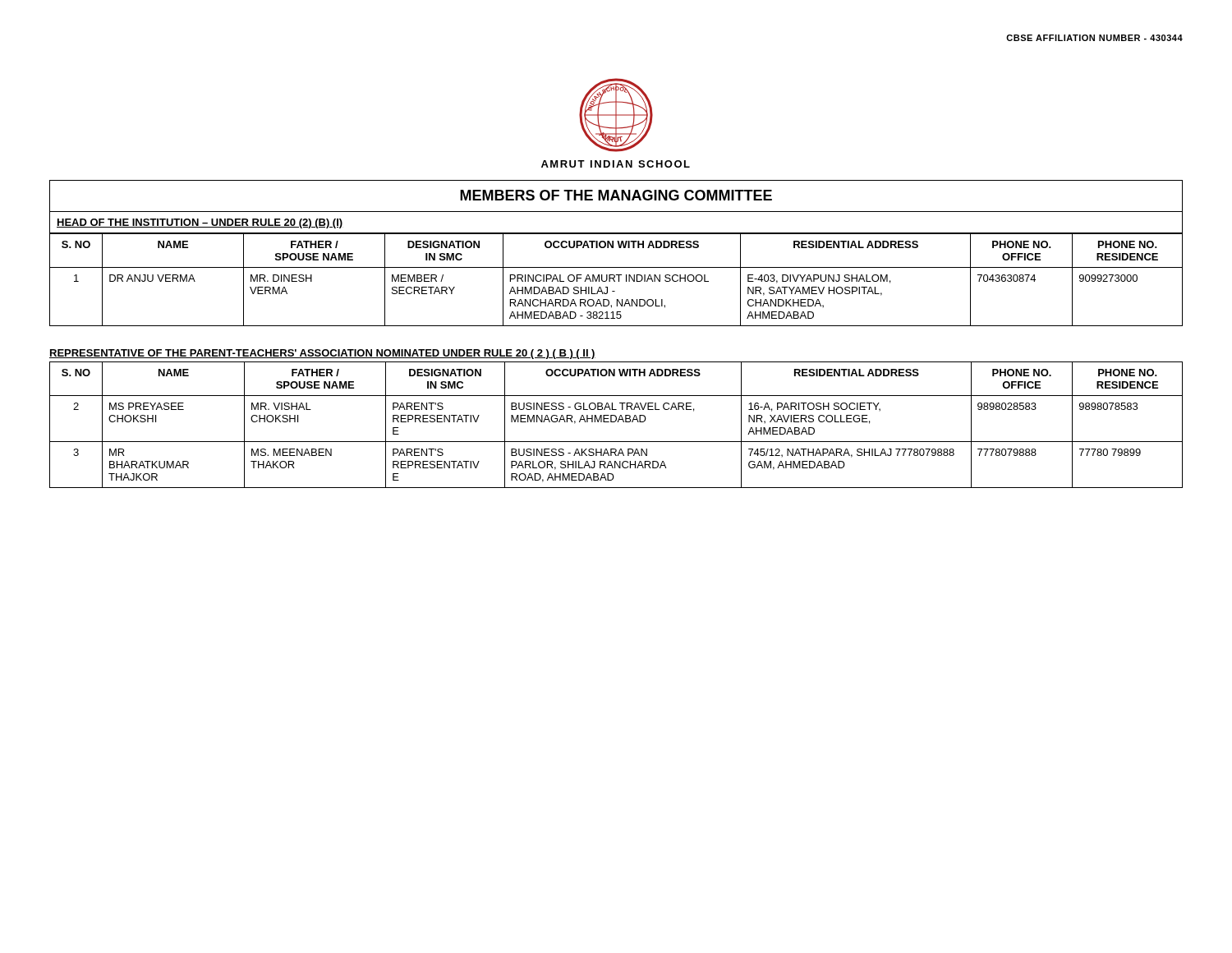Select the passage starting "AMRUT INDIAN SCHOOL"
This screenshot has height=953, width=1232.
coord(616,164)
